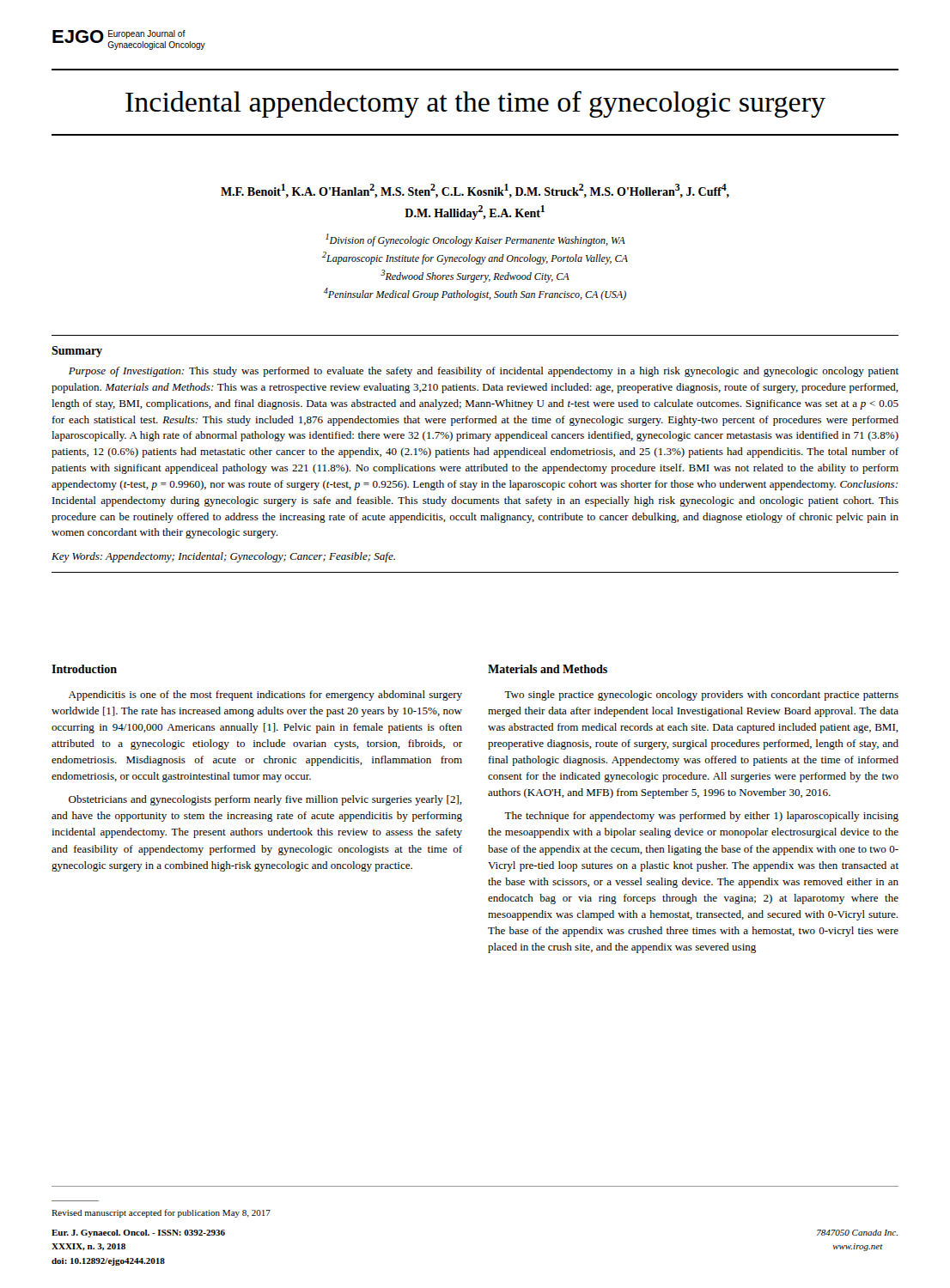
Task: Point to the title beginning "Incidental appendectomy at the time"
Action: pos(475,102)
